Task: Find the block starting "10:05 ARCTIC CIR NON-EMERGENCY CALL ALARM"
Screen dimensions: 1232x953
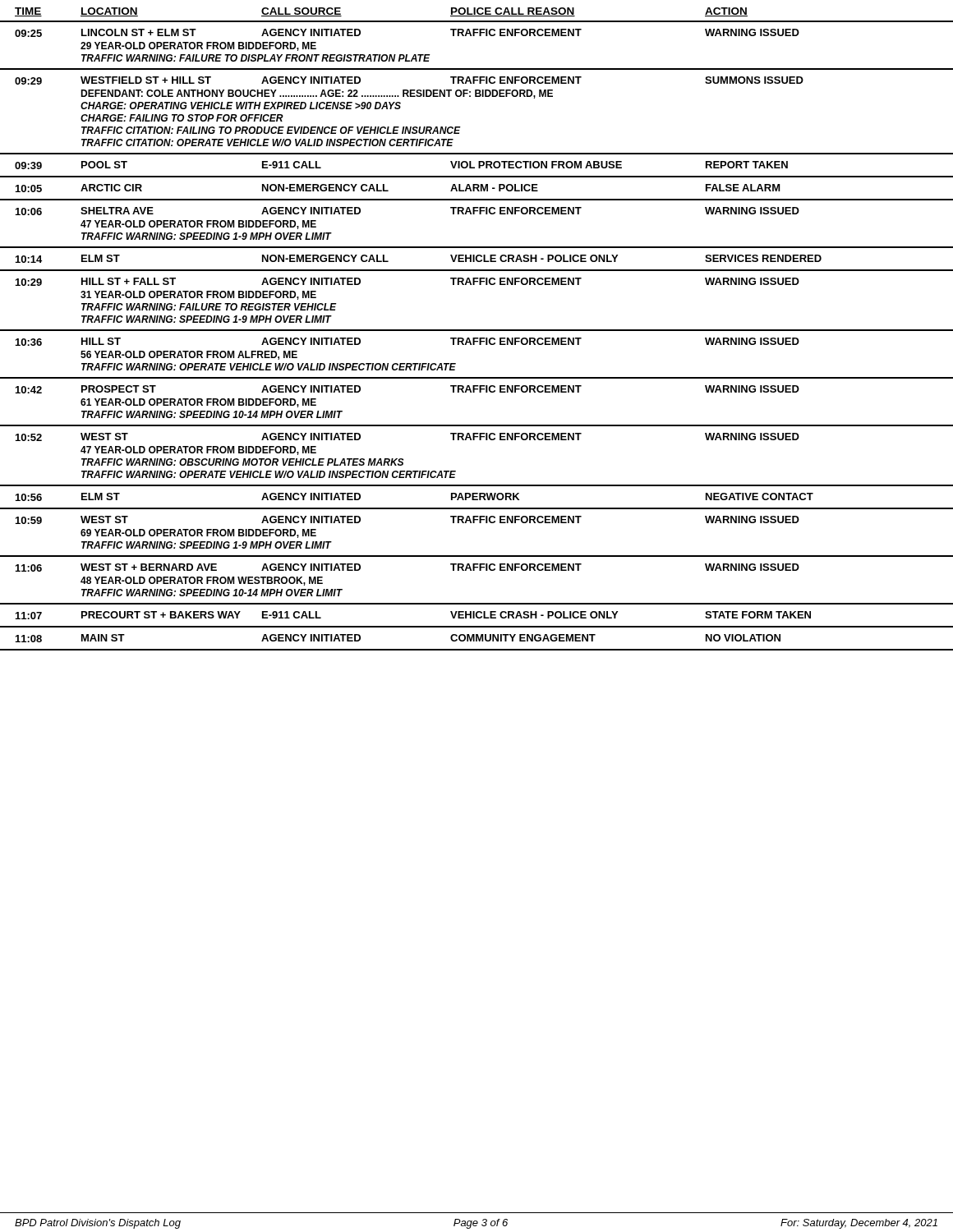Action: 476,188
